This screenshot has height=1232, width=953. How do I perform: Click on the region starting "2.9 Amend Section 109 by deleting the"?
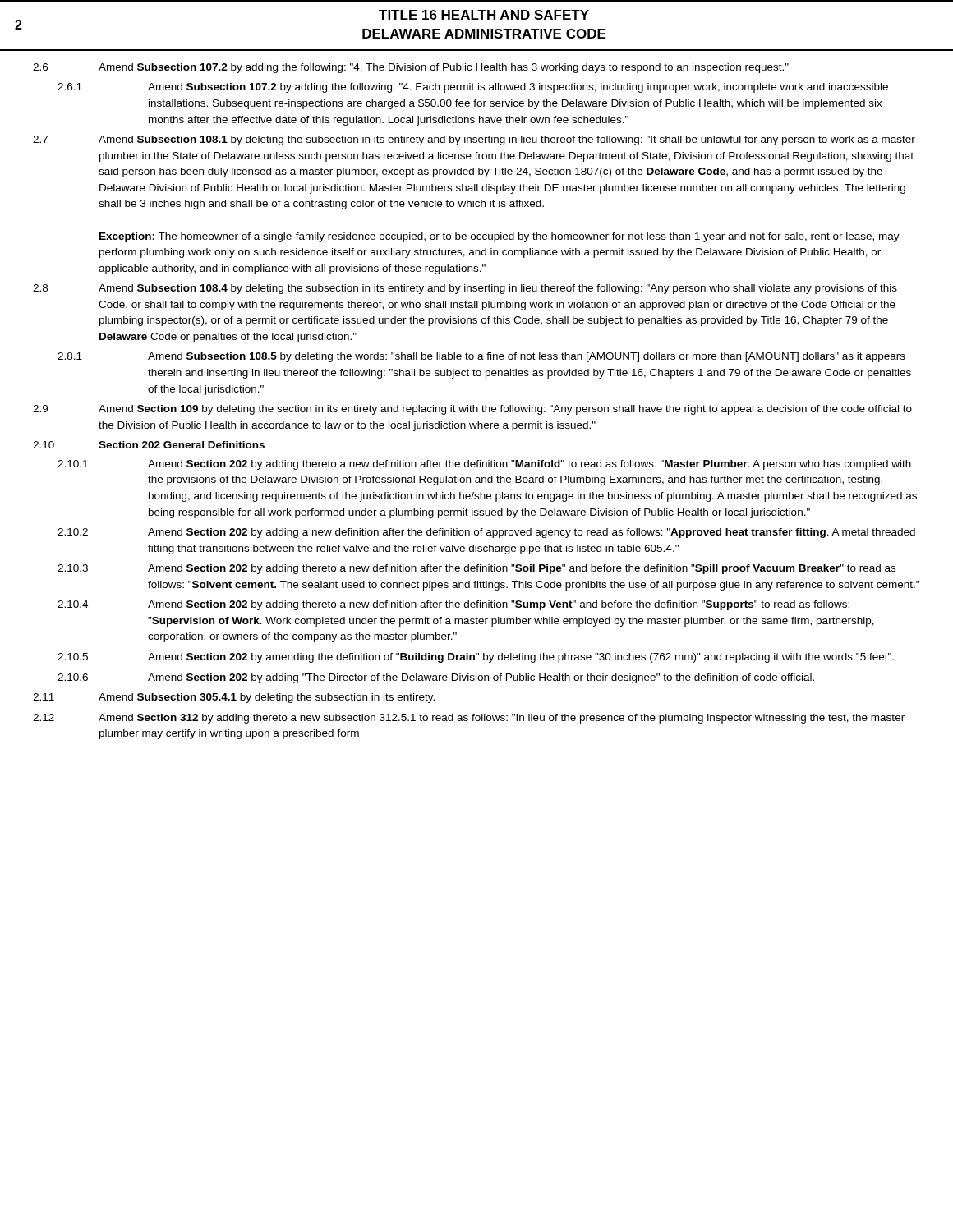tap(476, 417)
